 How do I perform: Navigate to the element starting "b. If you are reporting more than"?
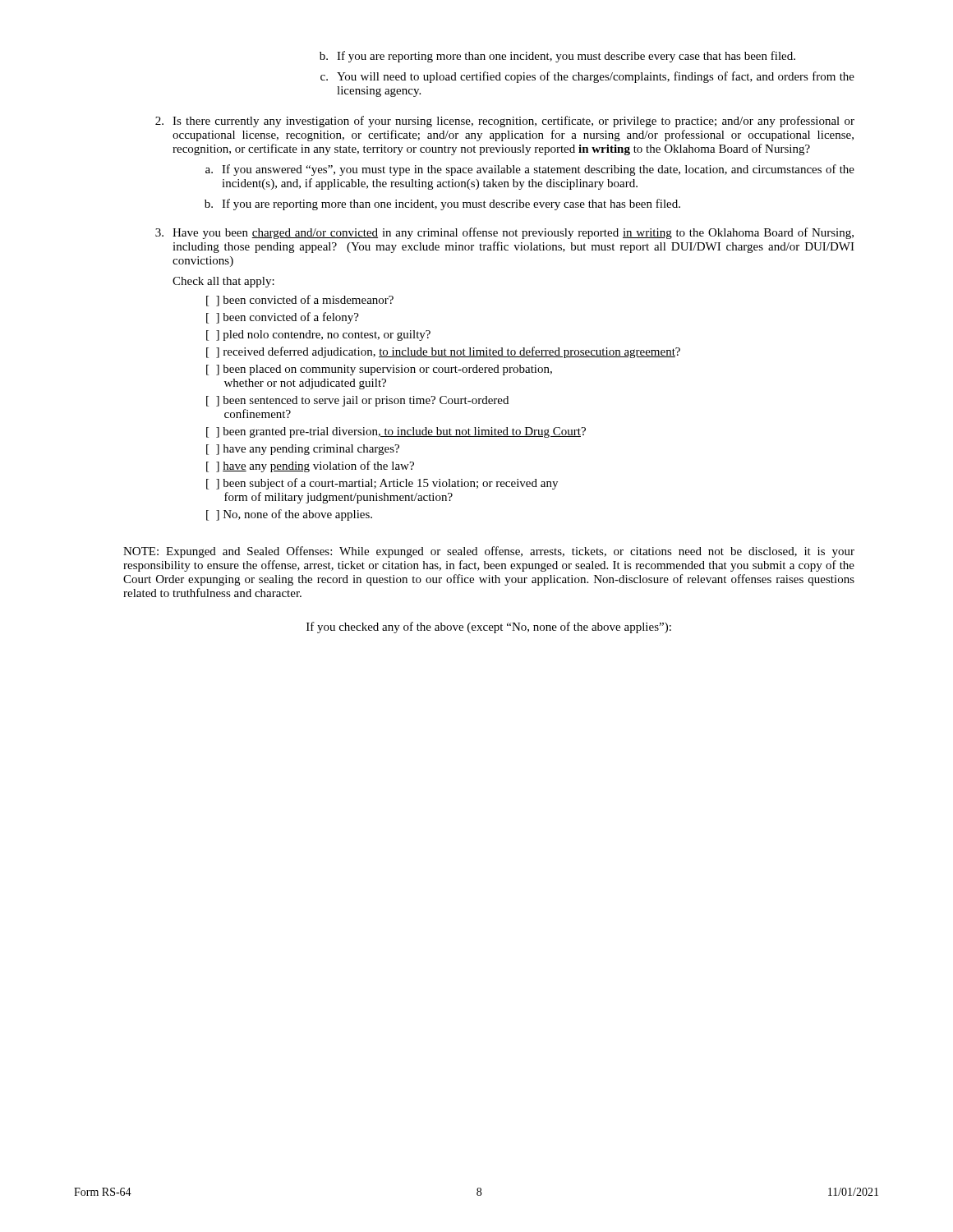coord(571,56)
